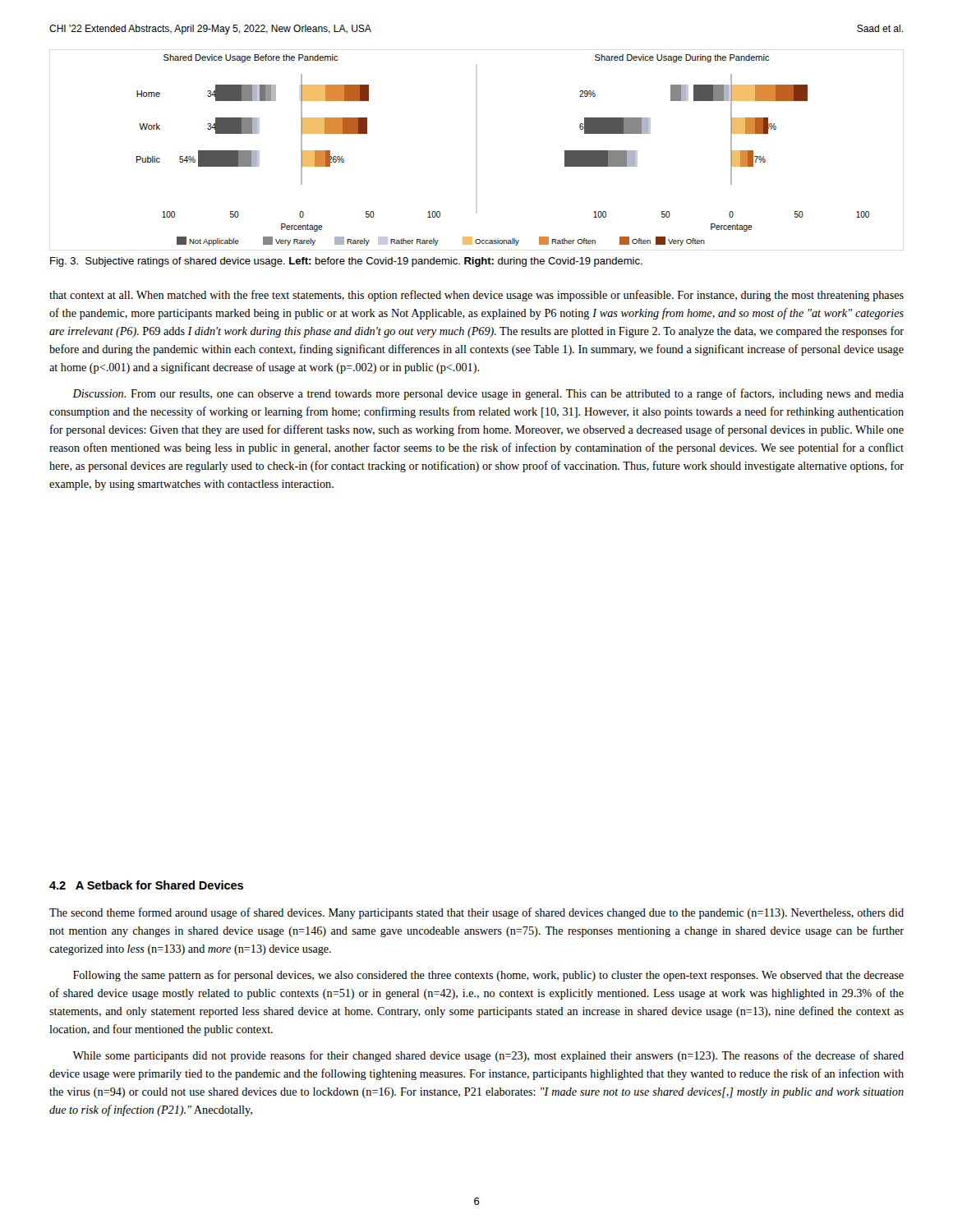Click on the text starting "The second theme formed around"
The height and width of the screenshot is (1232, 953).
click(x=476, y=1011)
